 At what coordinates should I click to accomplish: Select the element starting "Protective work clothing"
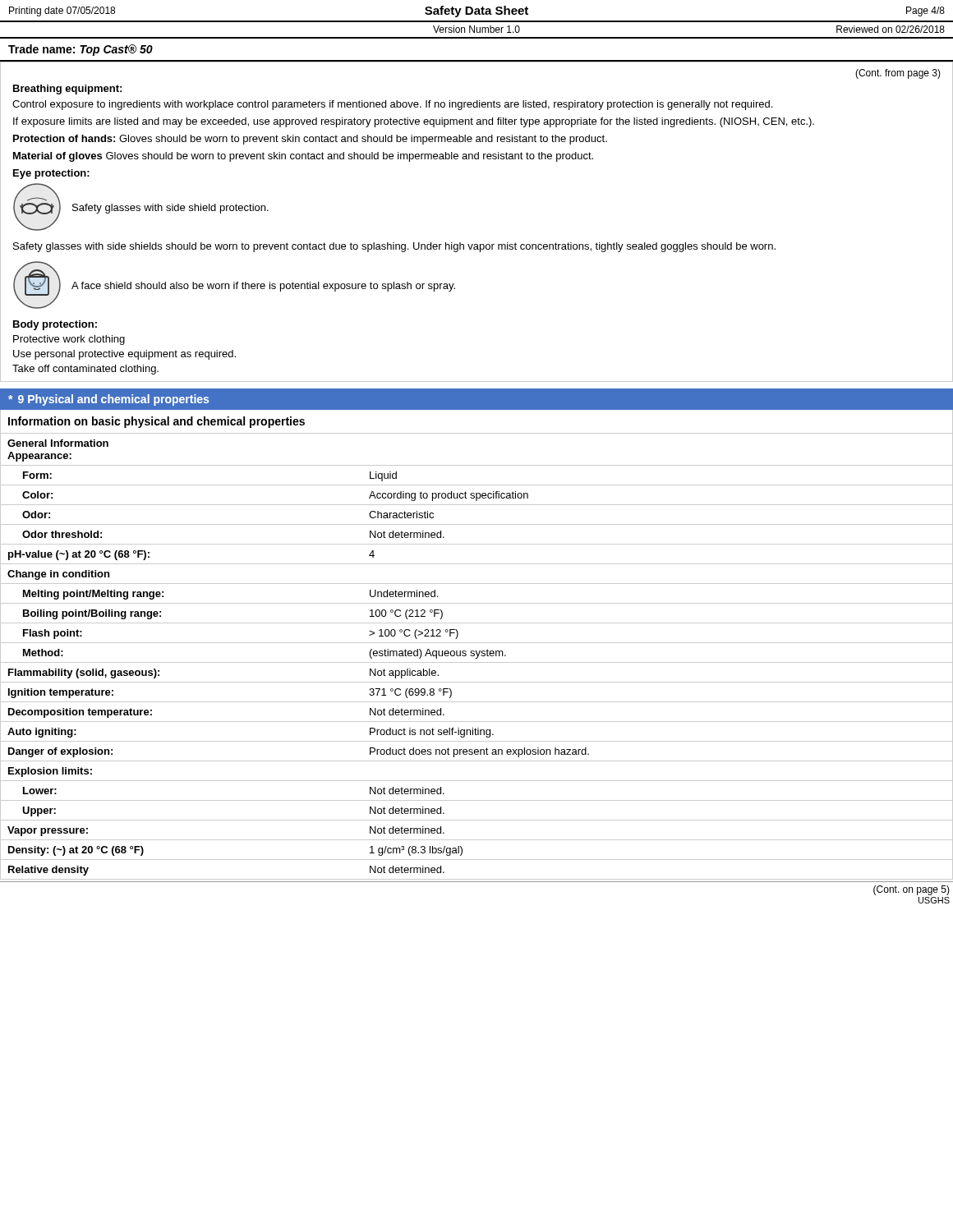coord(69,339)
